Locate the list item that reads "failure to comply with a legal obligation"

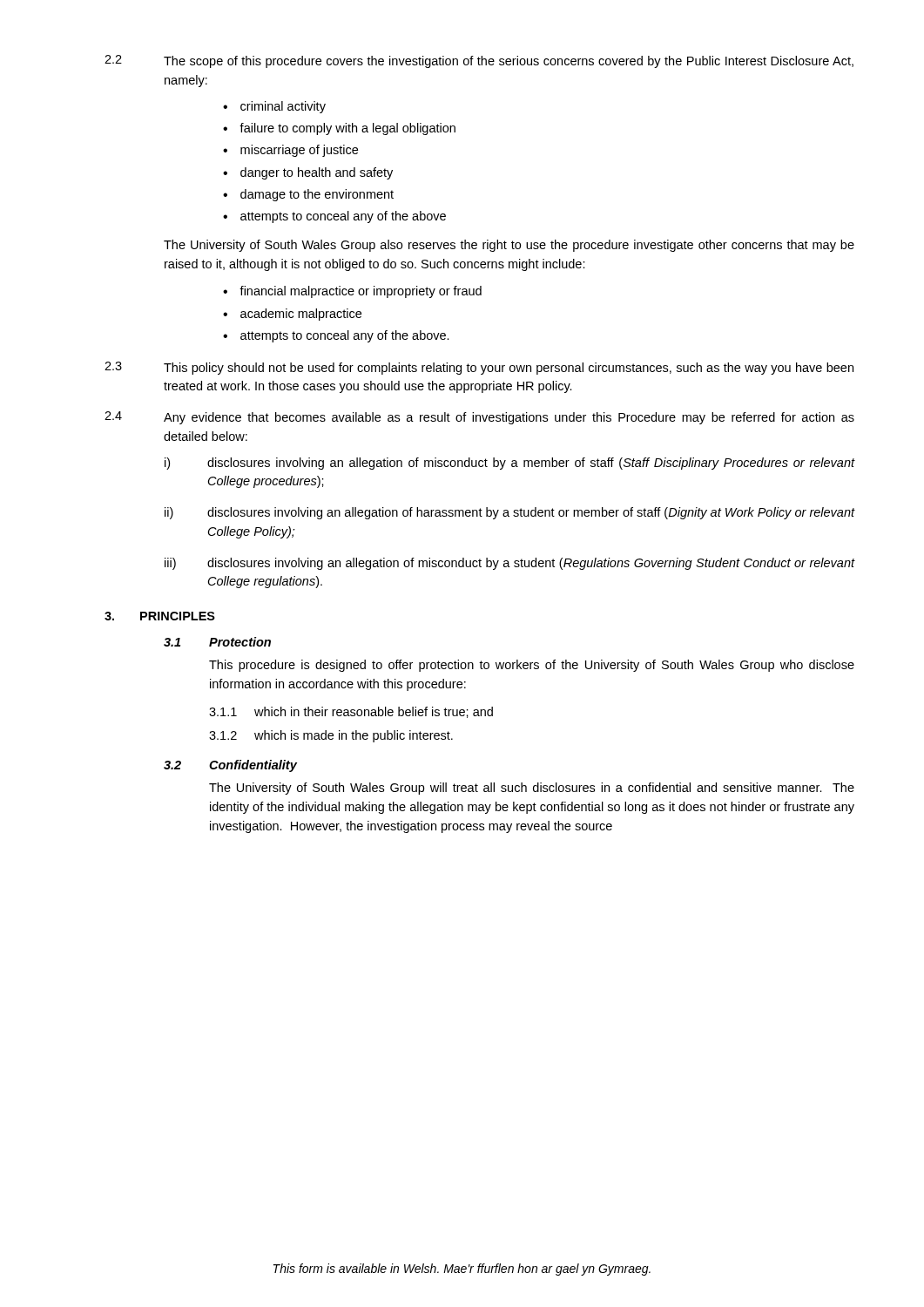click(x=339, y=129)
